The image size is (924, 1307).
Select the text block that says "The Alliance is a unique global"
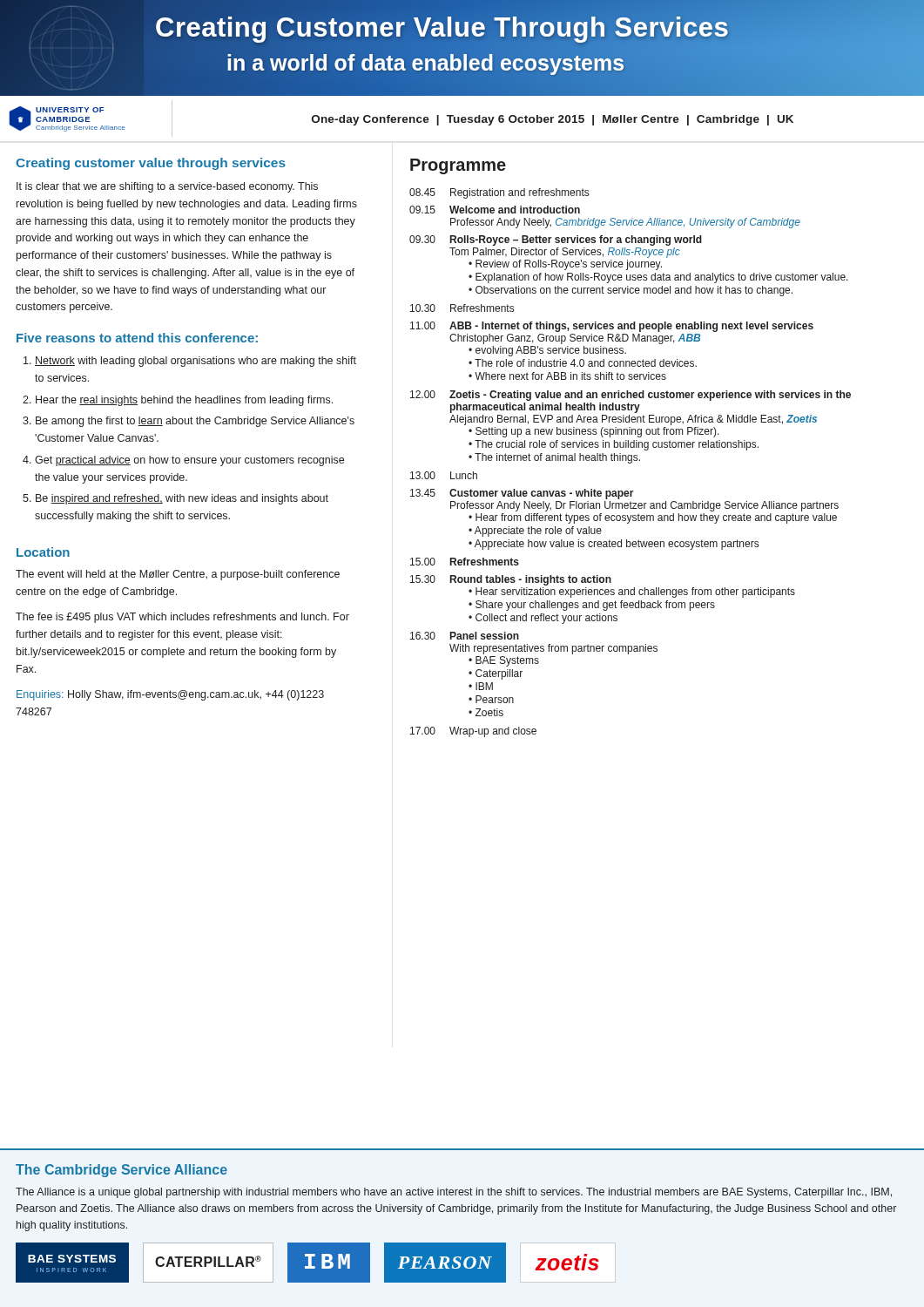[x=456, y=1209]
